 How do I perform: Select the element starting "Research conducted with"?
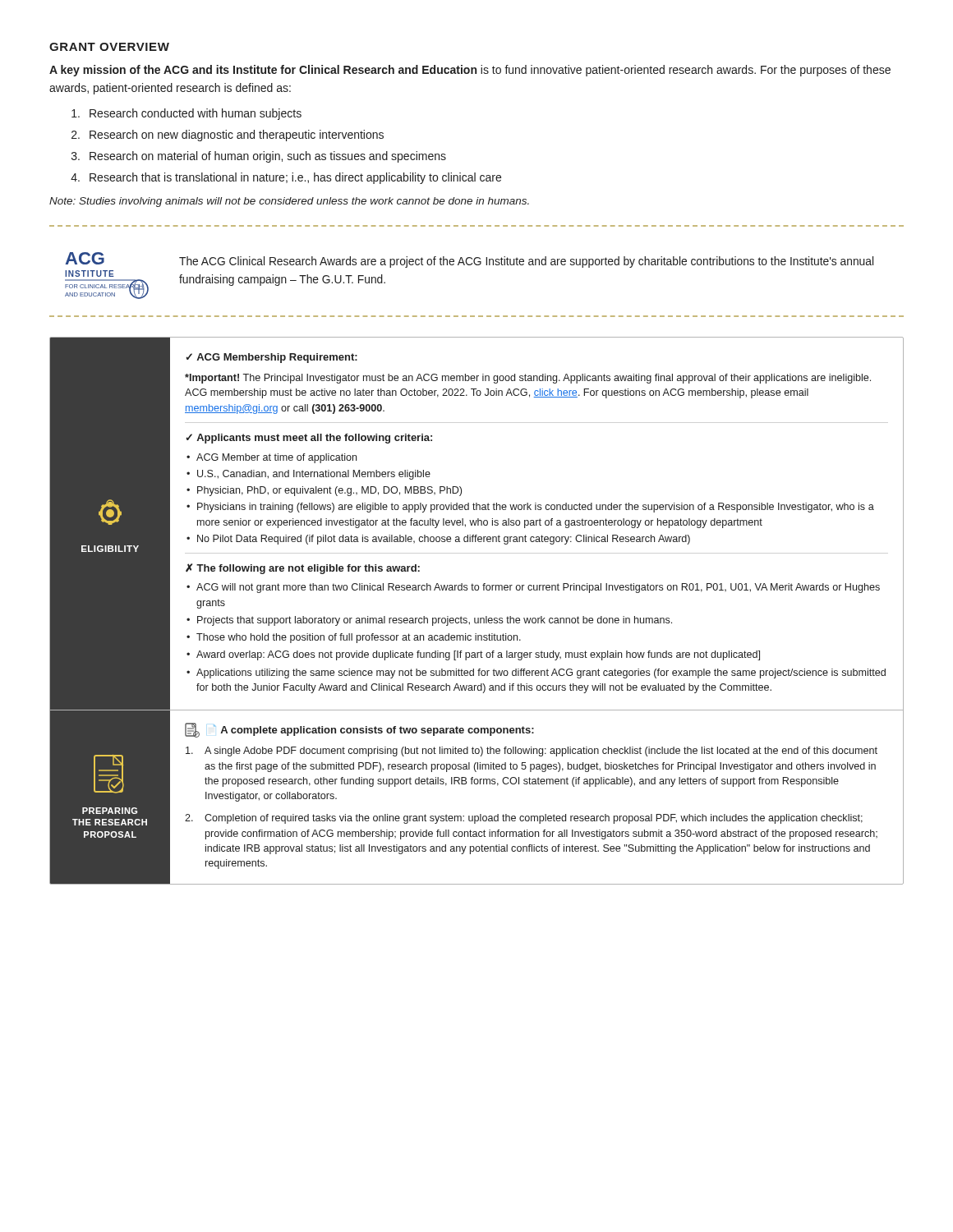180,114
